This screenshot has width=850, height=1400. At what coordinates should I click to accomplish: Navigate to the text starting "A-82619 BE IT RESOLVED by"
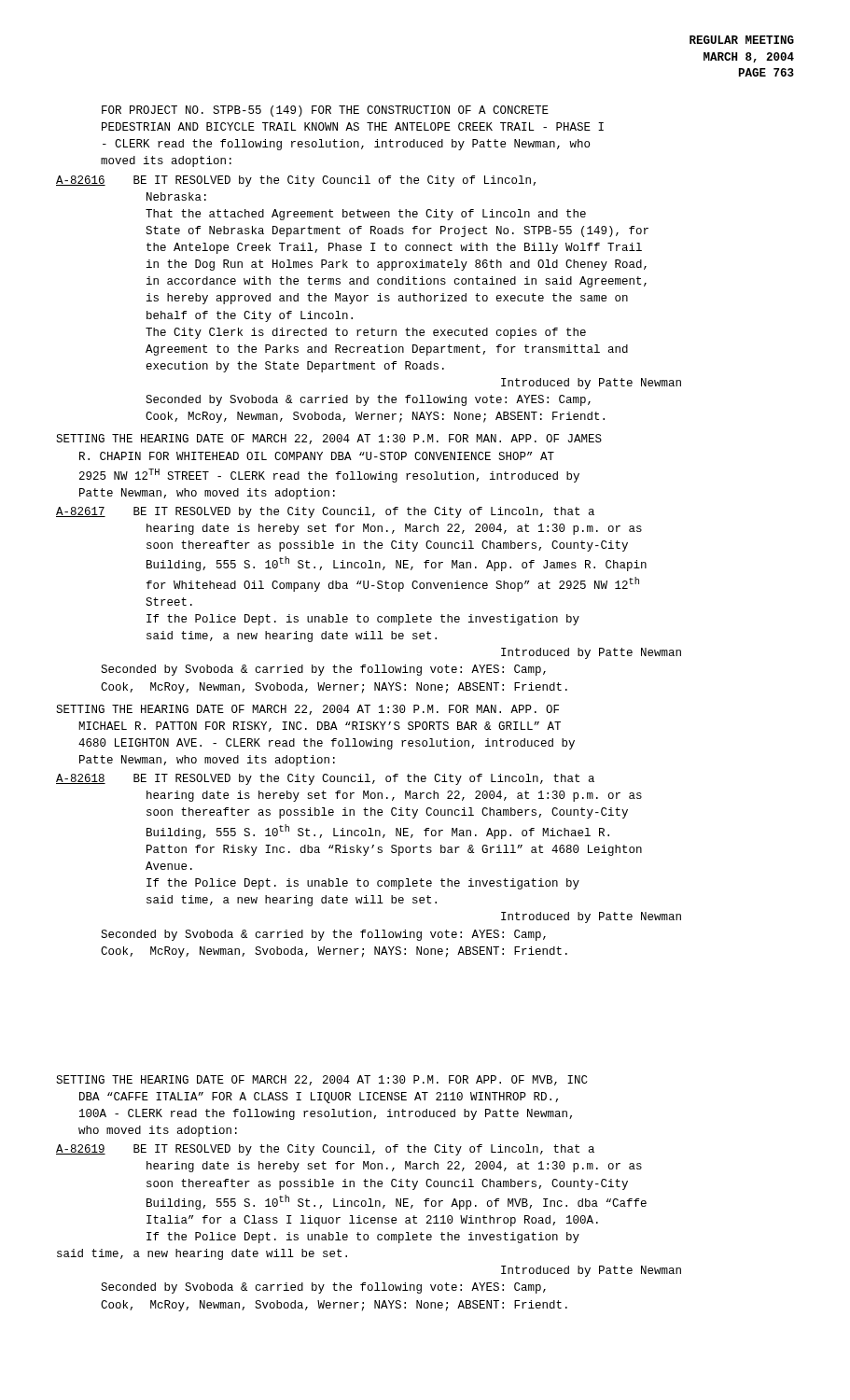coord(425,1228)
